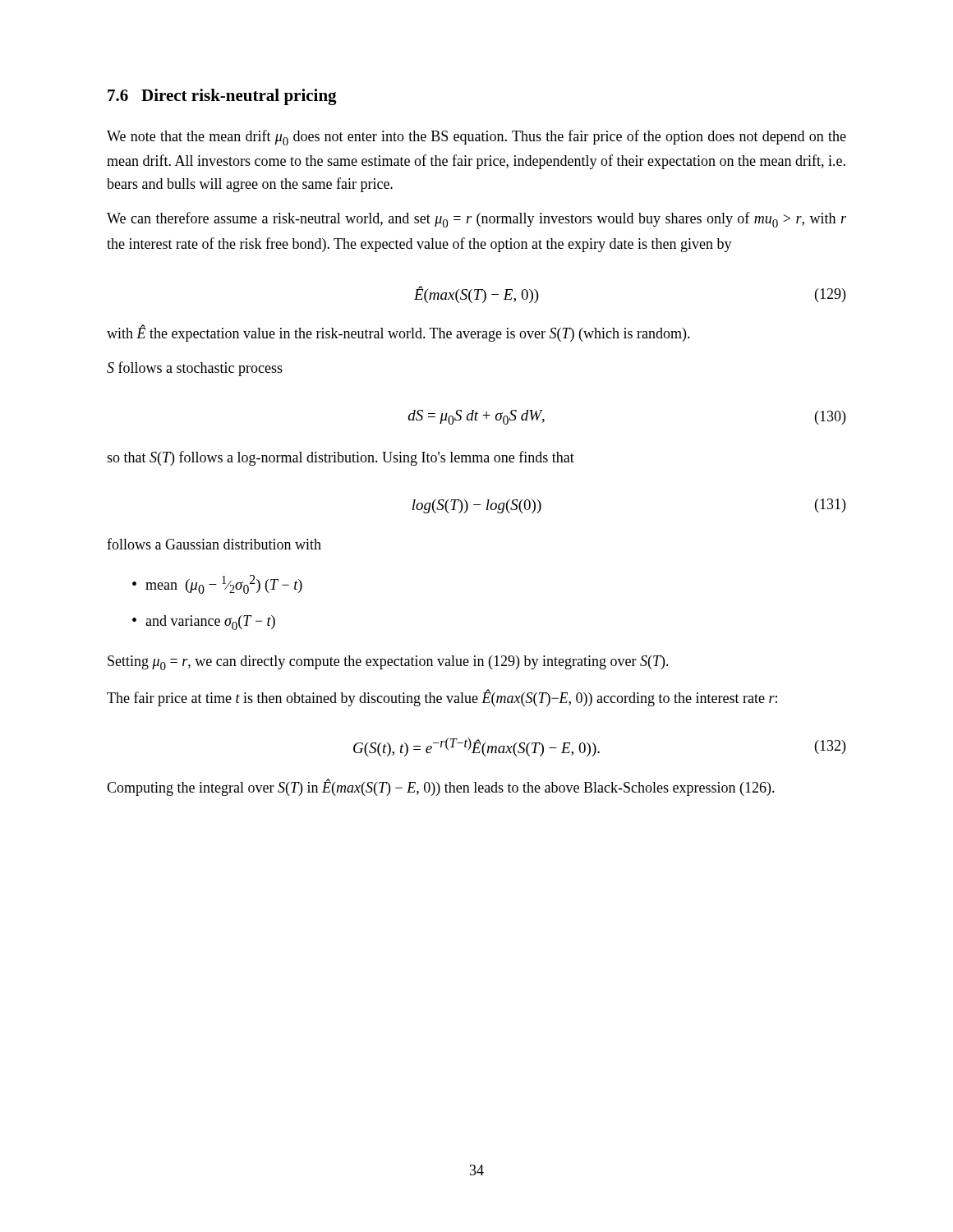
Task: Navigate to the text block starting "so that S(T)"
Action: 340,458
